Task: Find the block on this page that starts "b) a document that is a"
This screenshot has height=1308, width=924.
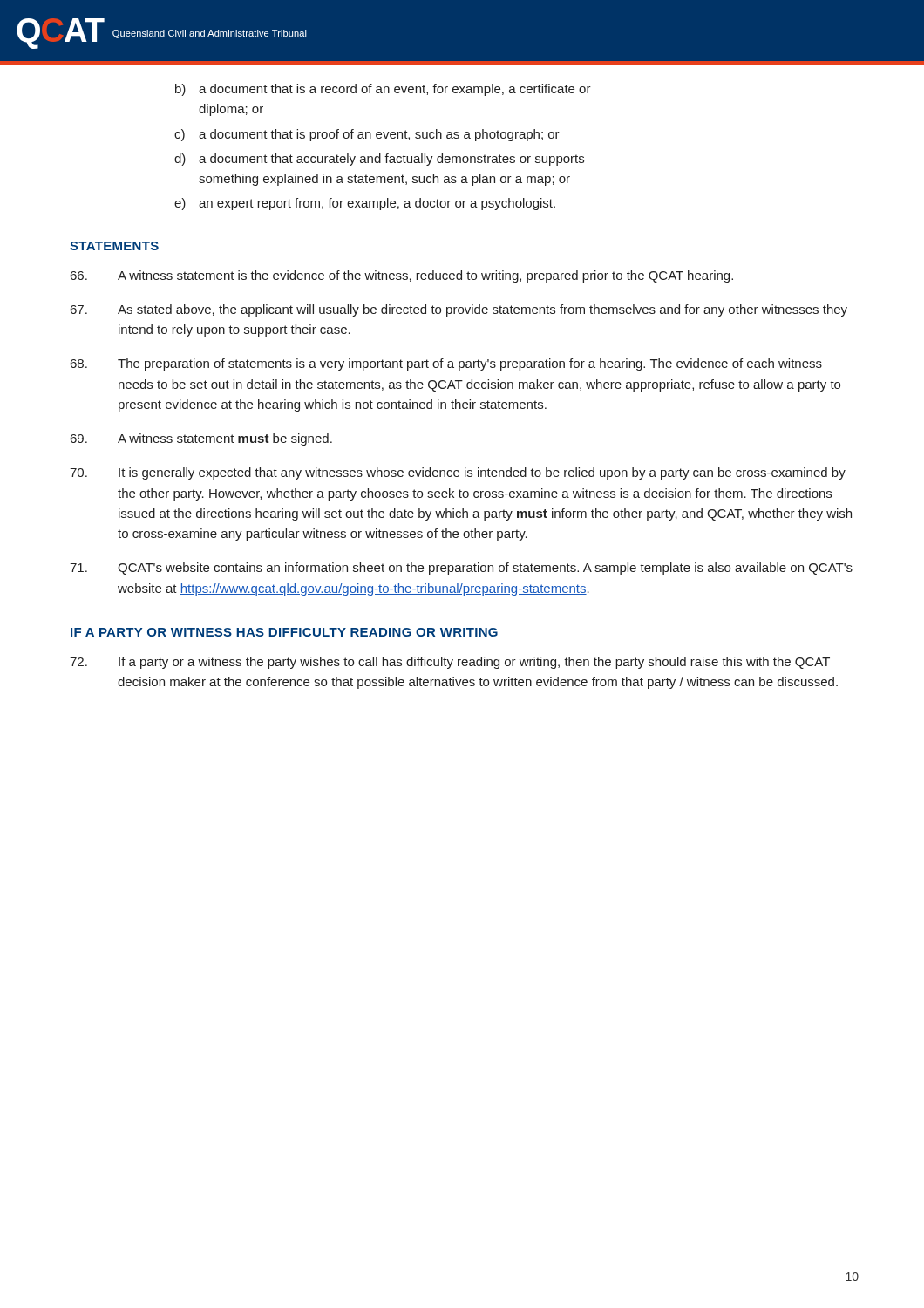Action: point(382,99)
